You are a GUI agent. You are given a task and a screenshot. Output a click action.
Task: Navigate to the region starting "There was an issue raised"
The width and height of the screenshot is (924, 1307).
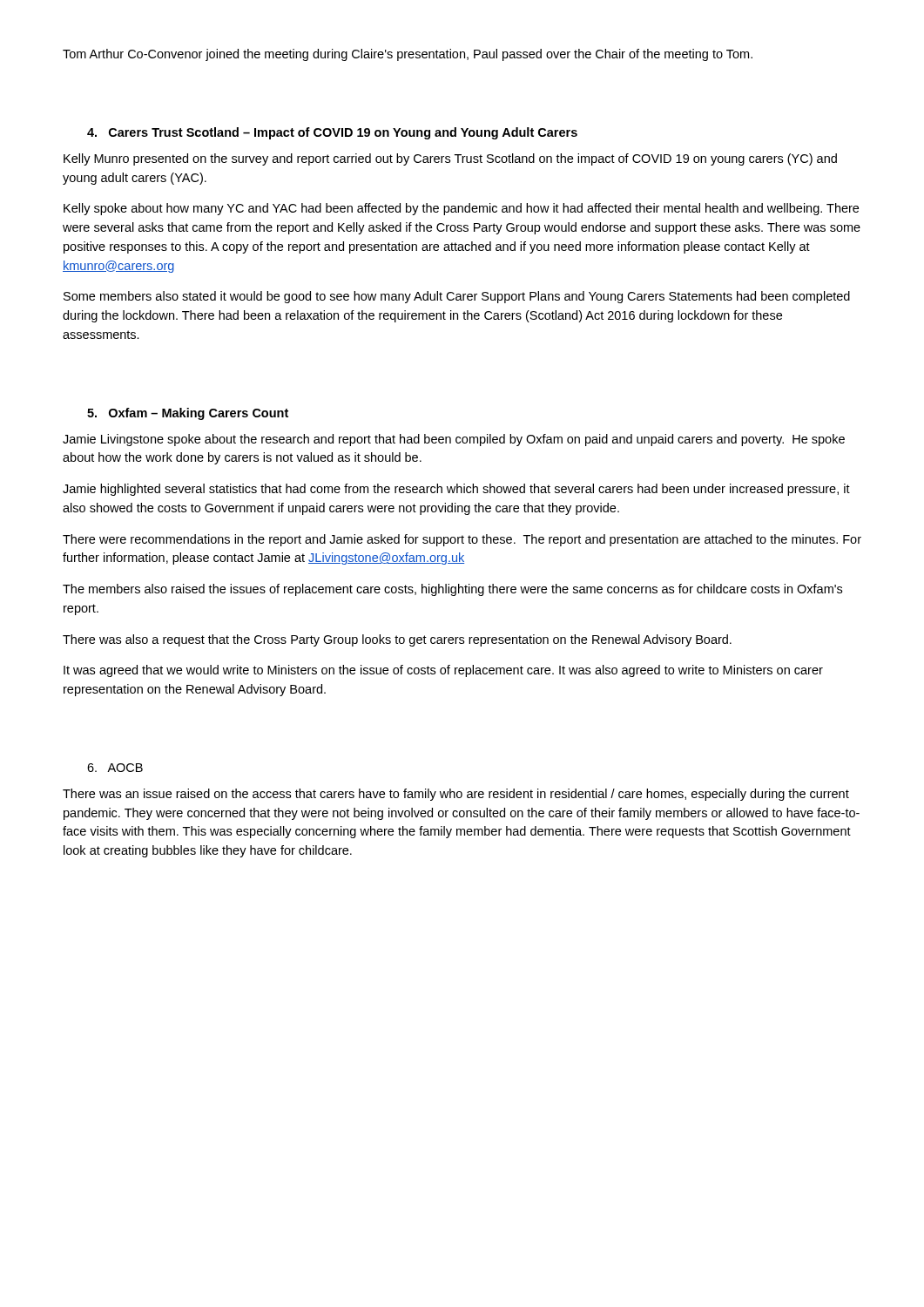pos(461,822)
